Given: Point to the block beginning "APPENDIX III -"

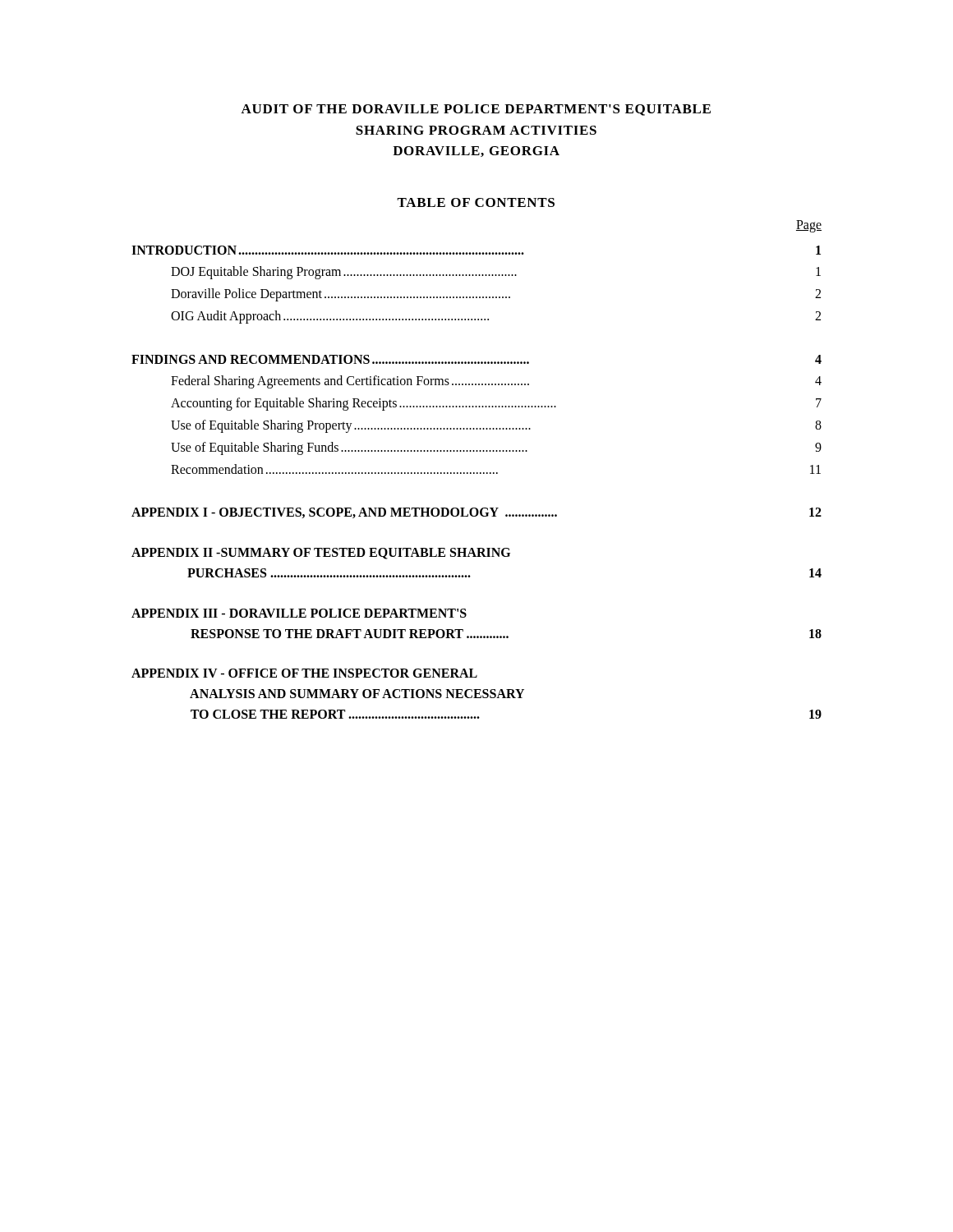Looking at the screenshot, I should point(476,624).
